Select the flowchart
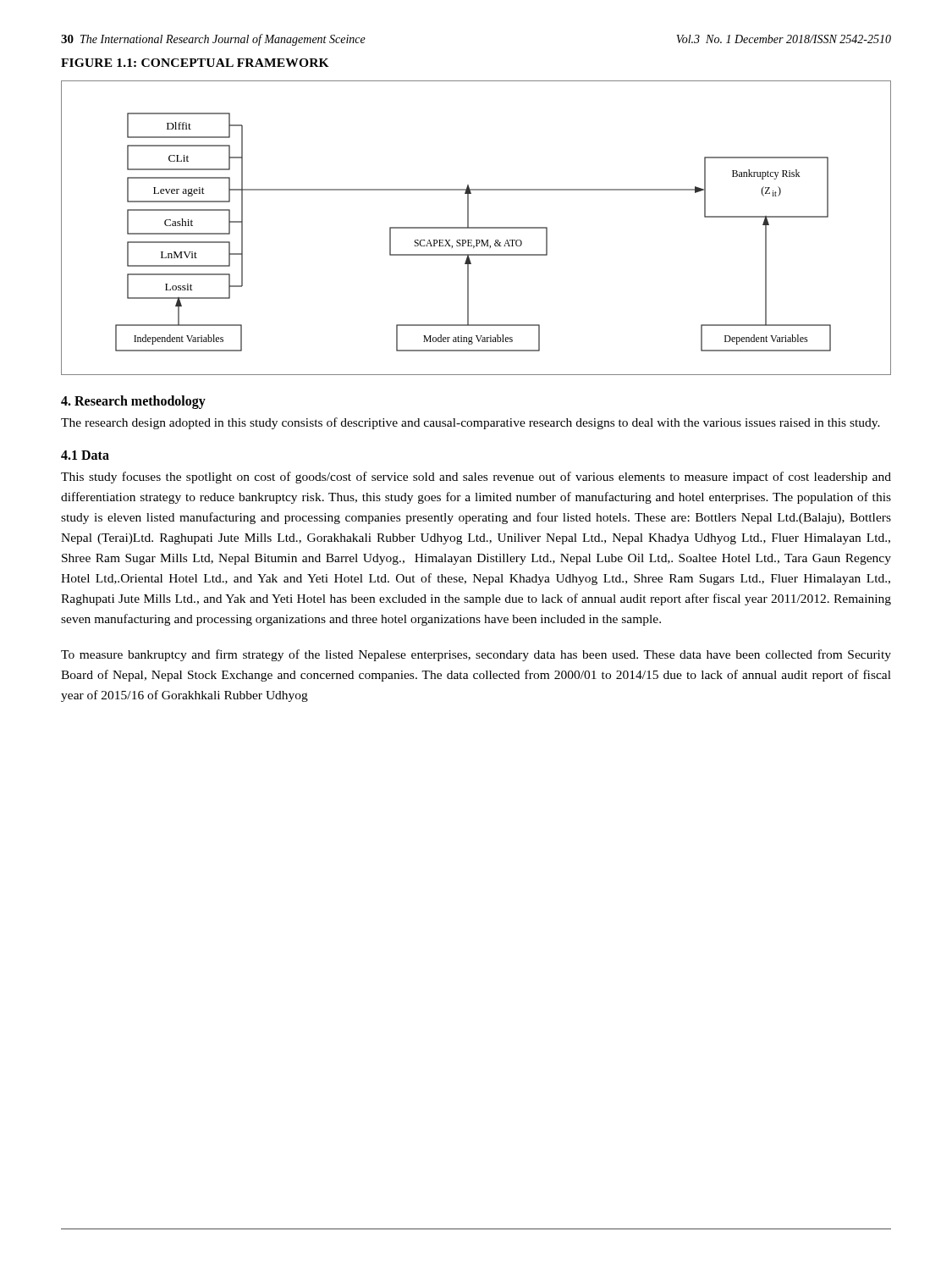The image size is (952, 1270). point(476,228)
